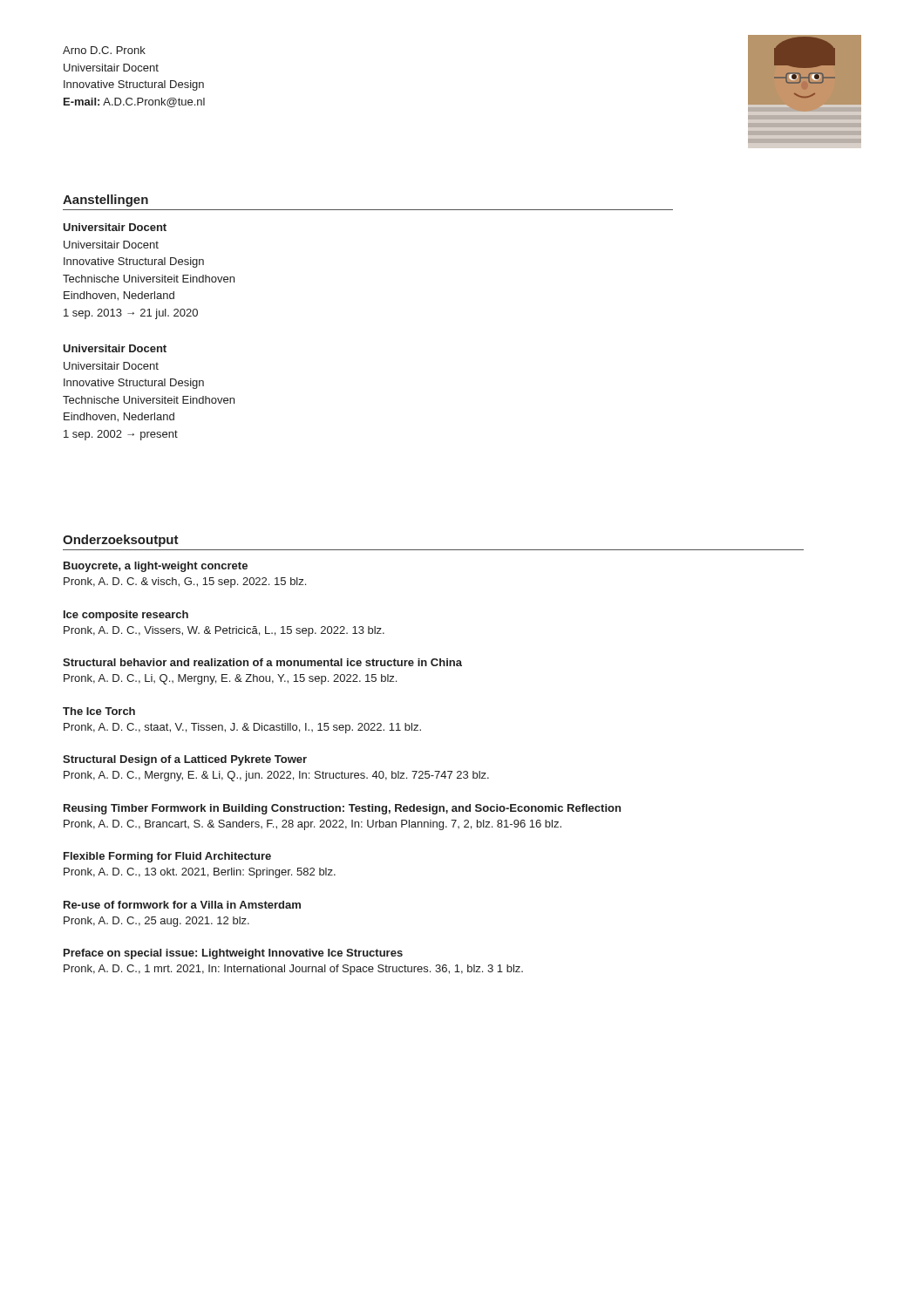Viewport: 924px width, 1308px height.
Task: Click the passage that begins "Structural Design of a Latticed Pykrete Tower Pronk,"
Action: click(433, 768)
